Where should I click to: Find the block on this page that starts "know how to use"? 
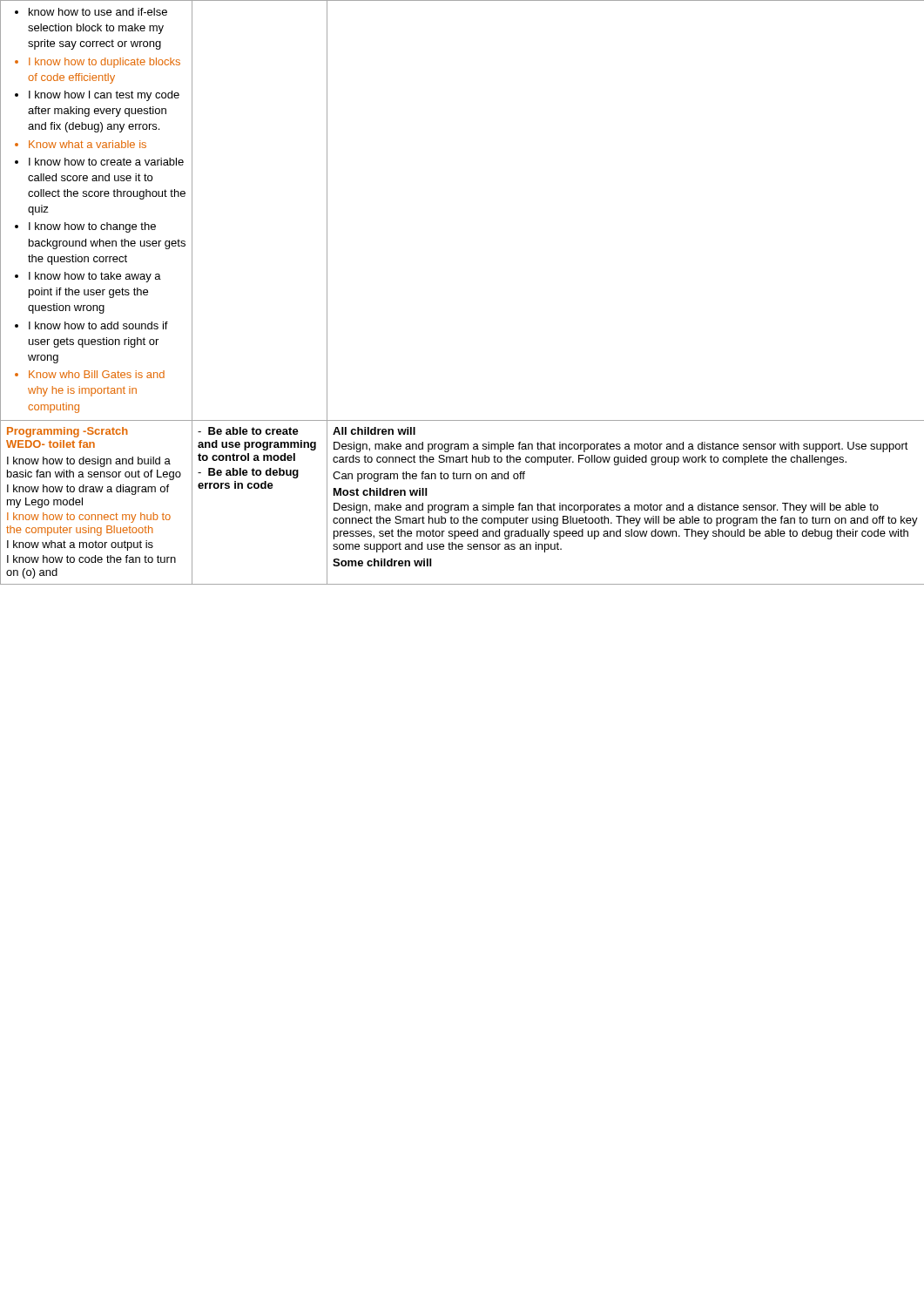coord(91,12)
